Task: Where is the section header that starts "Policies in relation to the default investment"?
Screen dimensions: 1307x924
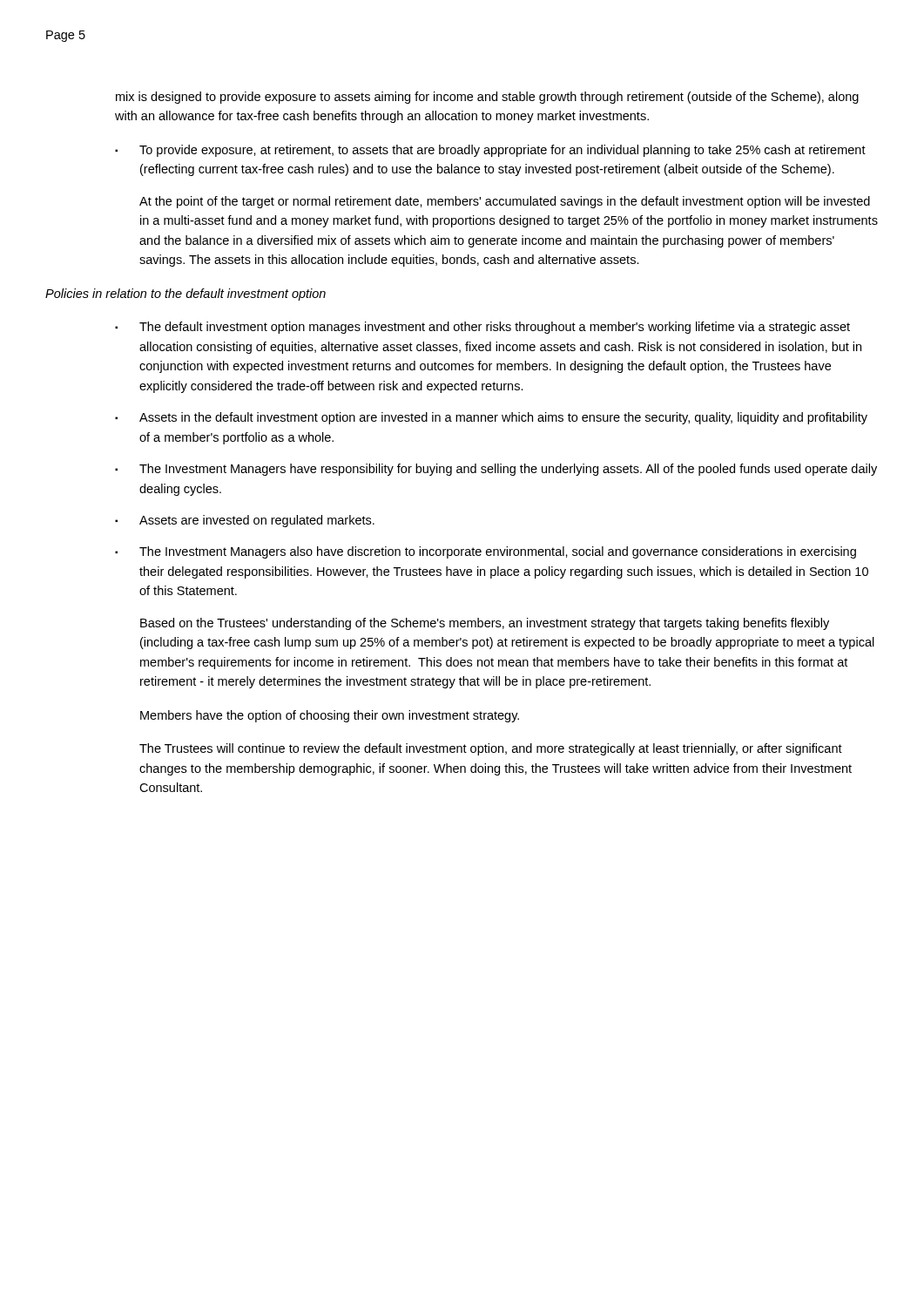Action: point(186,293)
